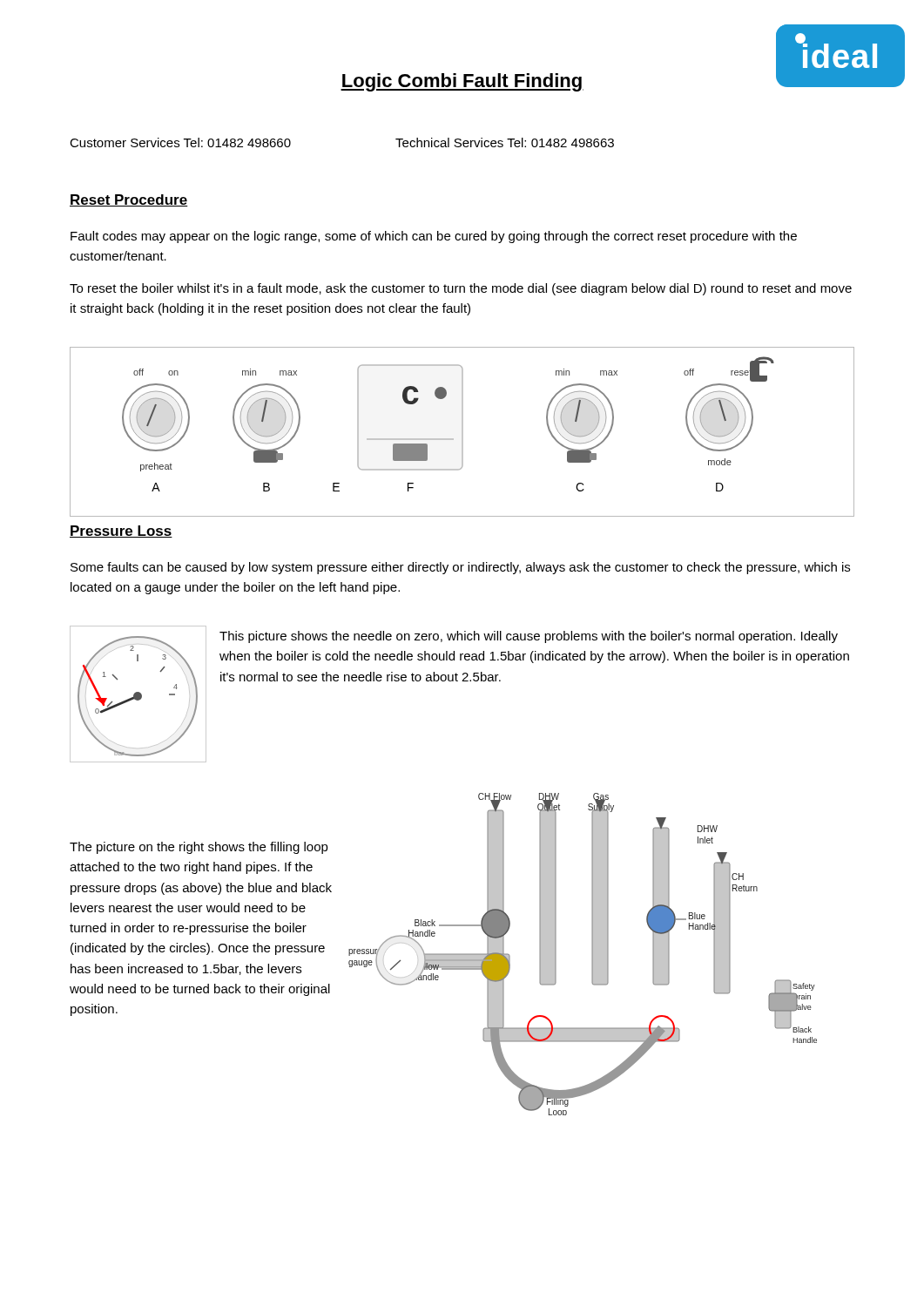Find the text block containing "Some faults can be caused by low"
The image size is (924, 1307).
(x=460, y=577)
